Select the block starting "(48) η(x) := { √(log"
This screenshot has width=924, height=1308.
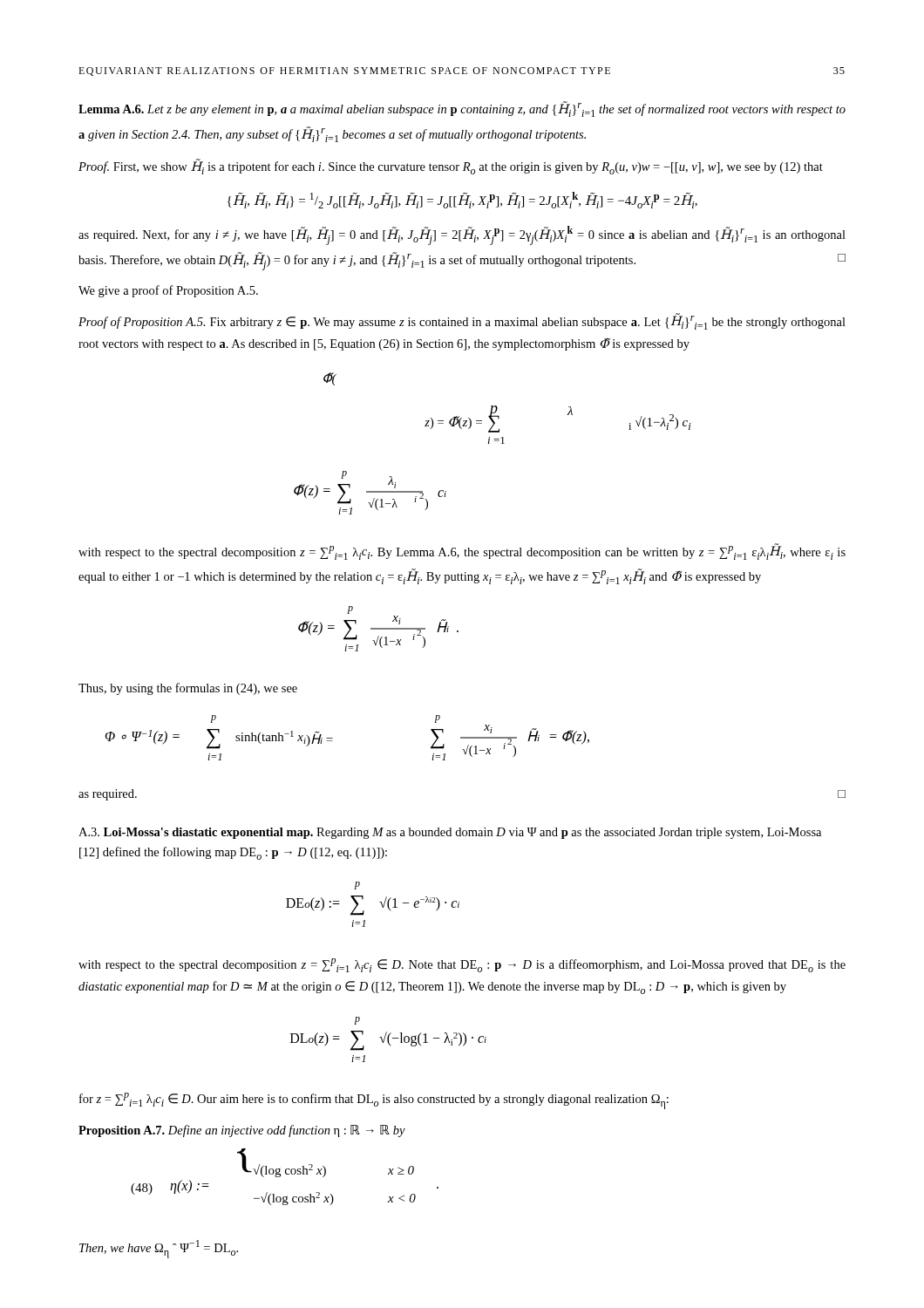(316, 1188)
